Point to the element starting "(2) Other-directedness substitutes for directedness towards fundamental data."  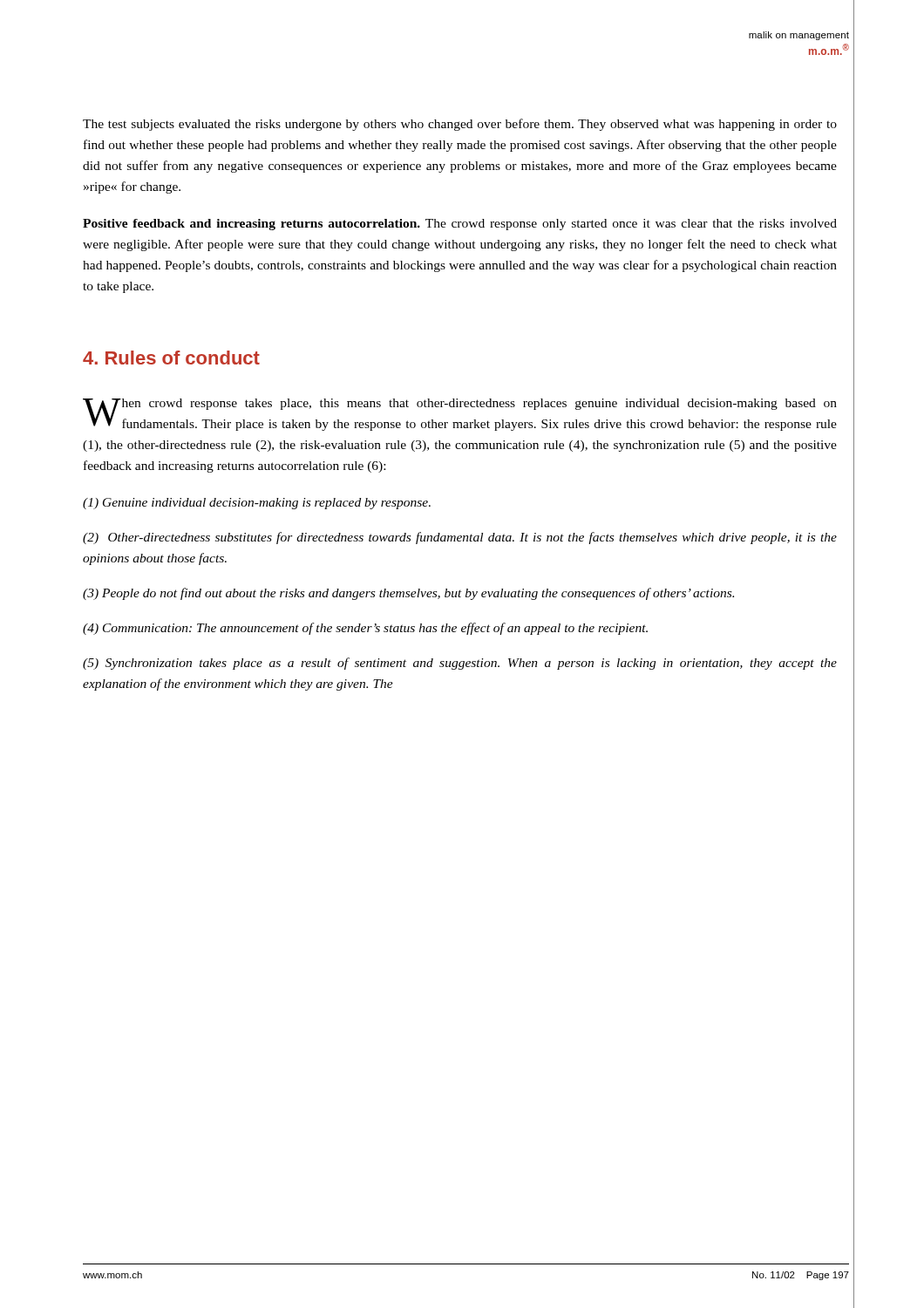(460, 548)
